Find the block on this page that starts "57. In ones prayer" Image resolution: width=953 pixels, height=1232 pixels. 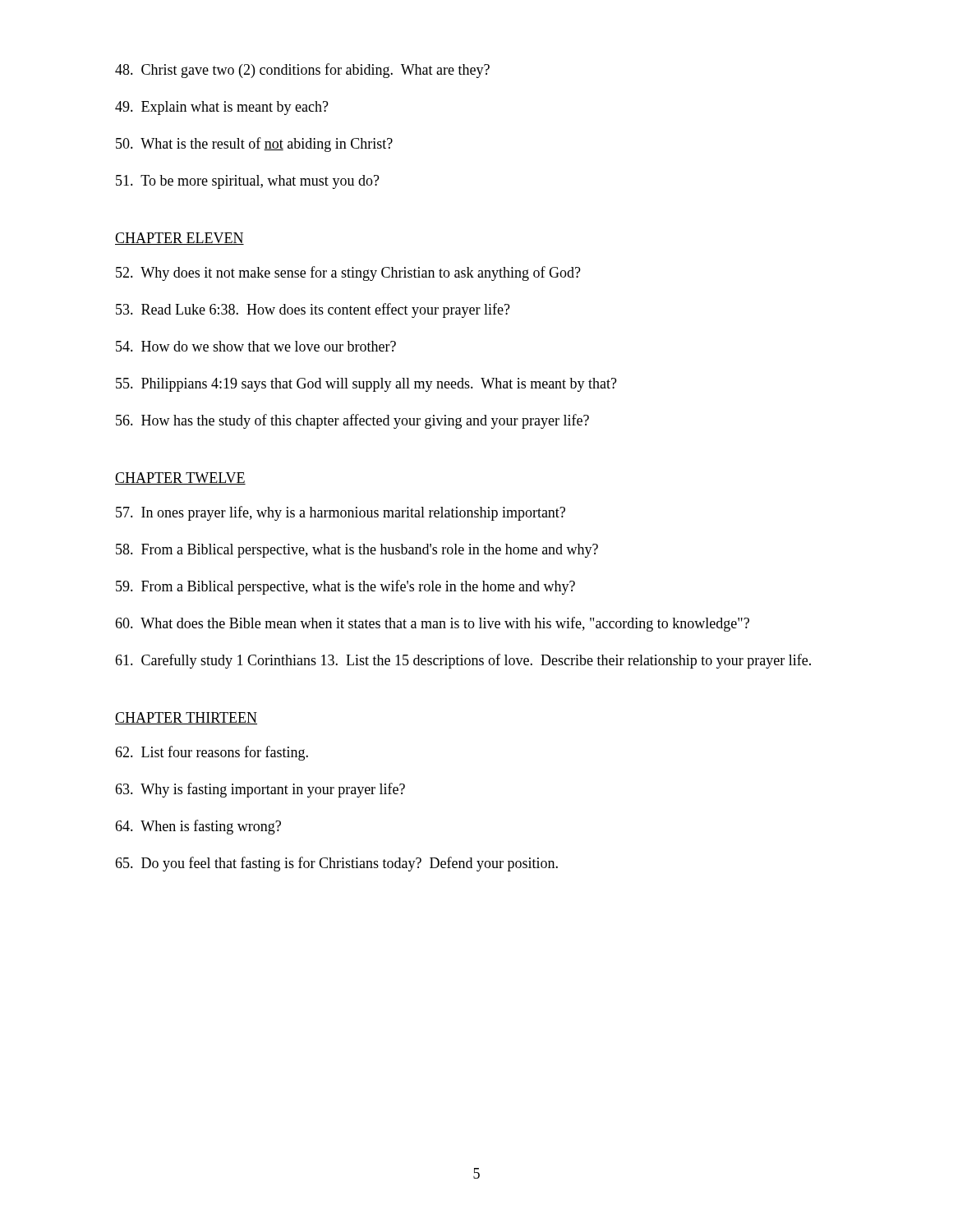coord(340,513)
